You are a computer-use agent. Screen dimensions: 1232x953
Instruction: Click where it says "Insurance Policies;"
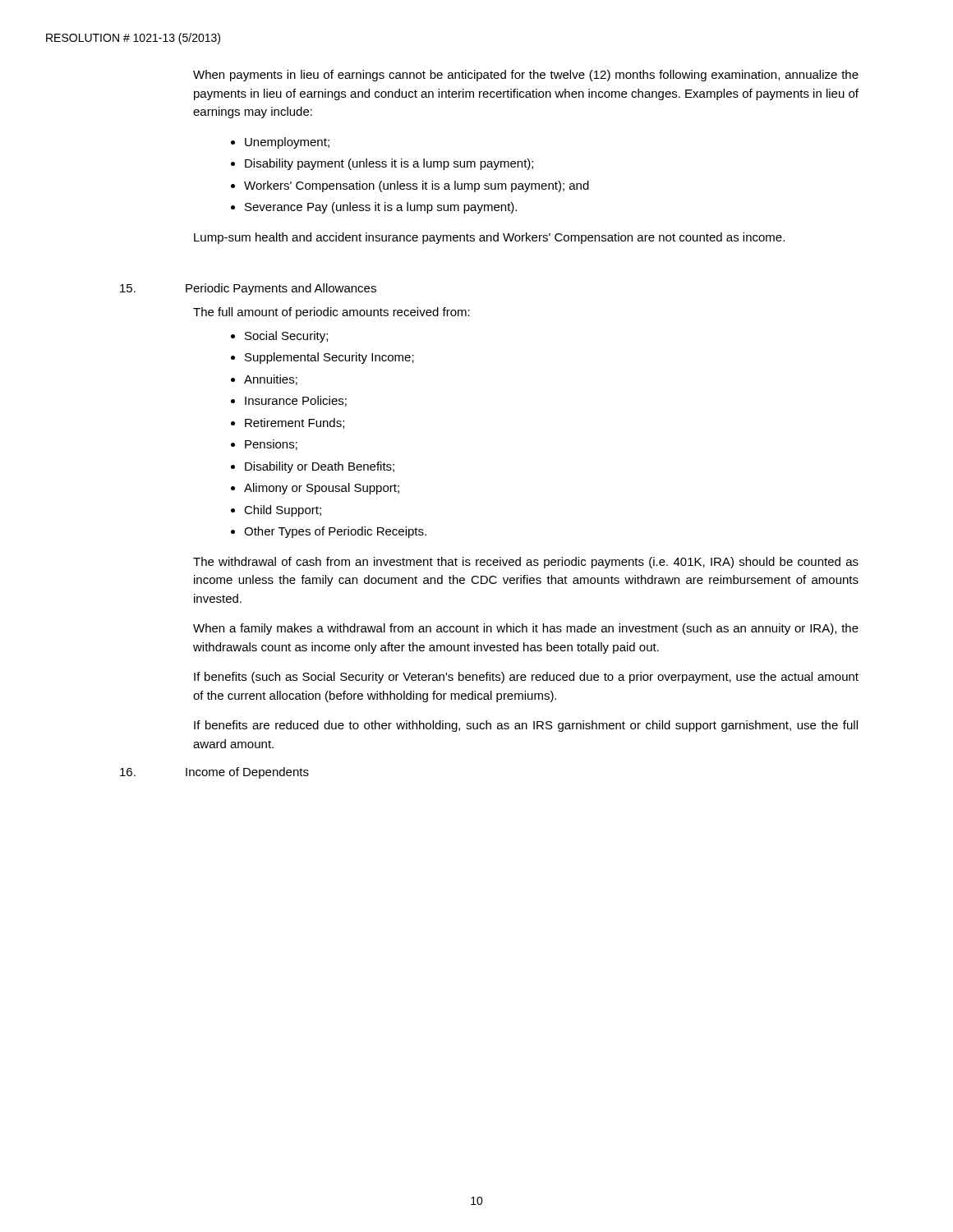296,400
